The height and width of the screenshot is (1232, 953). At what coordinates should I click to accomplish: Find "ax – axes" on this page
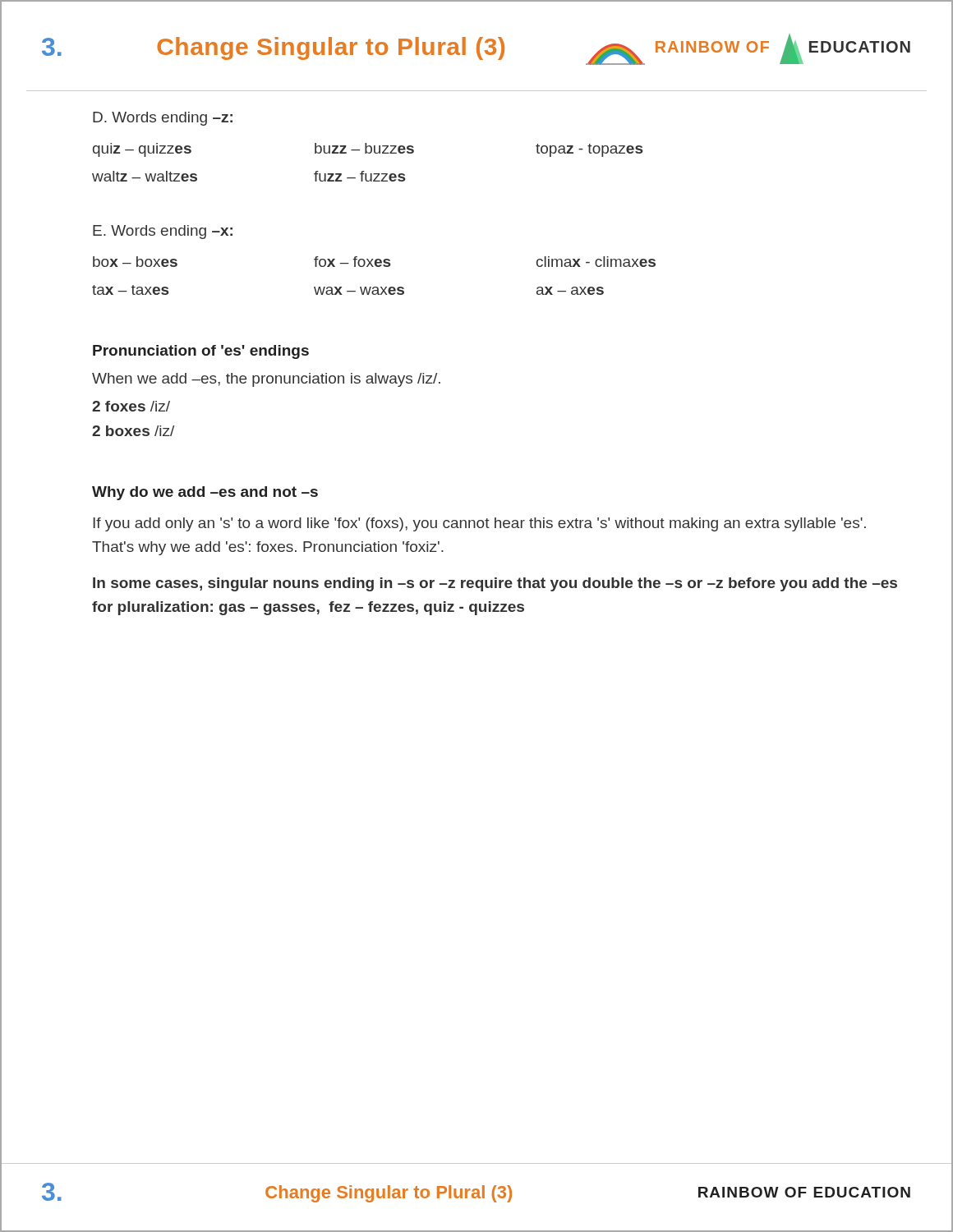tap(570, 290)
